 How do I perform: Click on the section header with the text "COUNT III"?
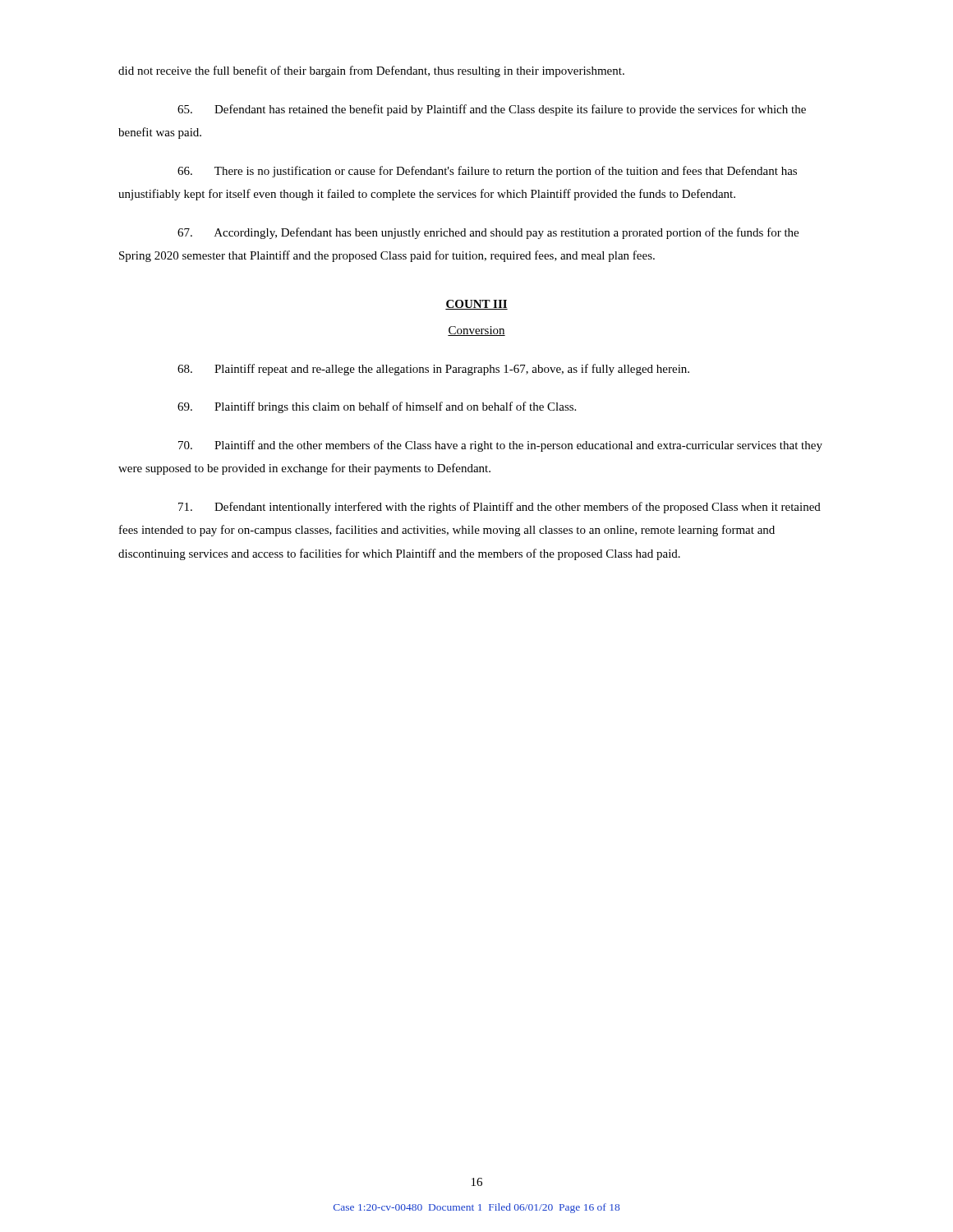pos(476,304)
